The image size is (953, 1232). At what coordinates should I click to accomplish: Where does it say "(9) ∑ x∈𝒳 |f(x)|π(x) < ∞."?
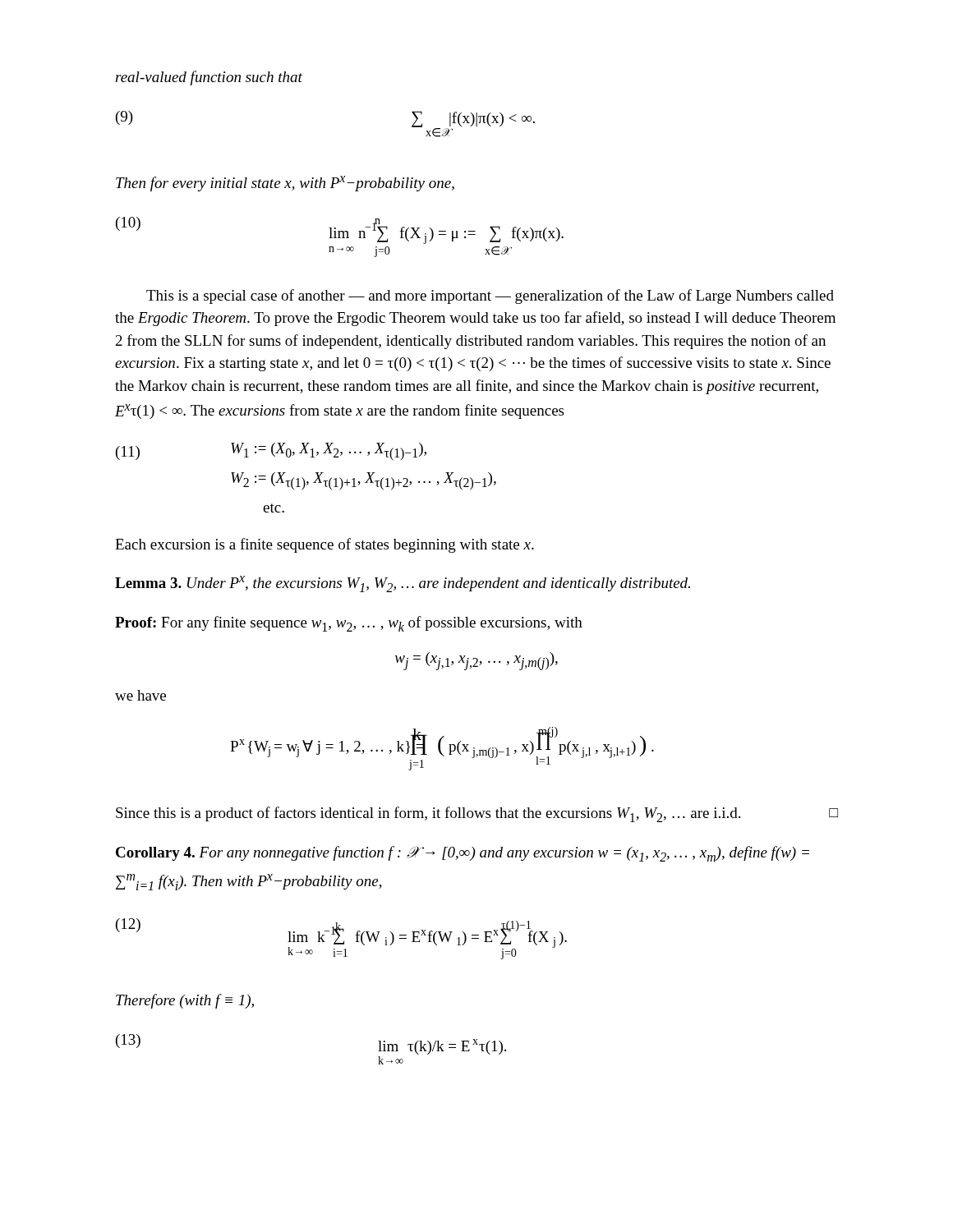pyautogui.click(x=476, y=129)
